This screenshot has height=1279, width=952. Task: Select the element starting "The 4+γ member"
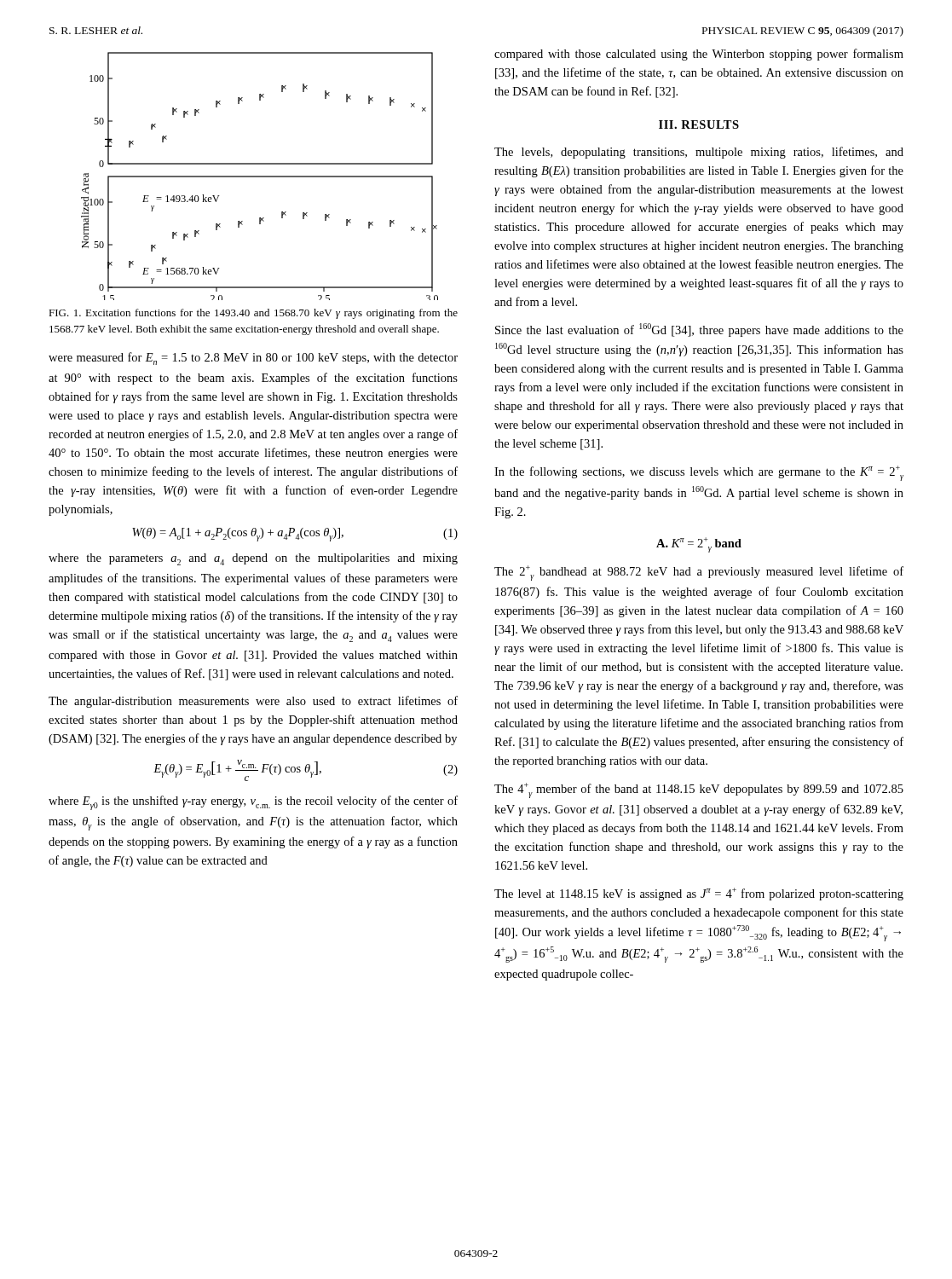(x=699, y=826)
